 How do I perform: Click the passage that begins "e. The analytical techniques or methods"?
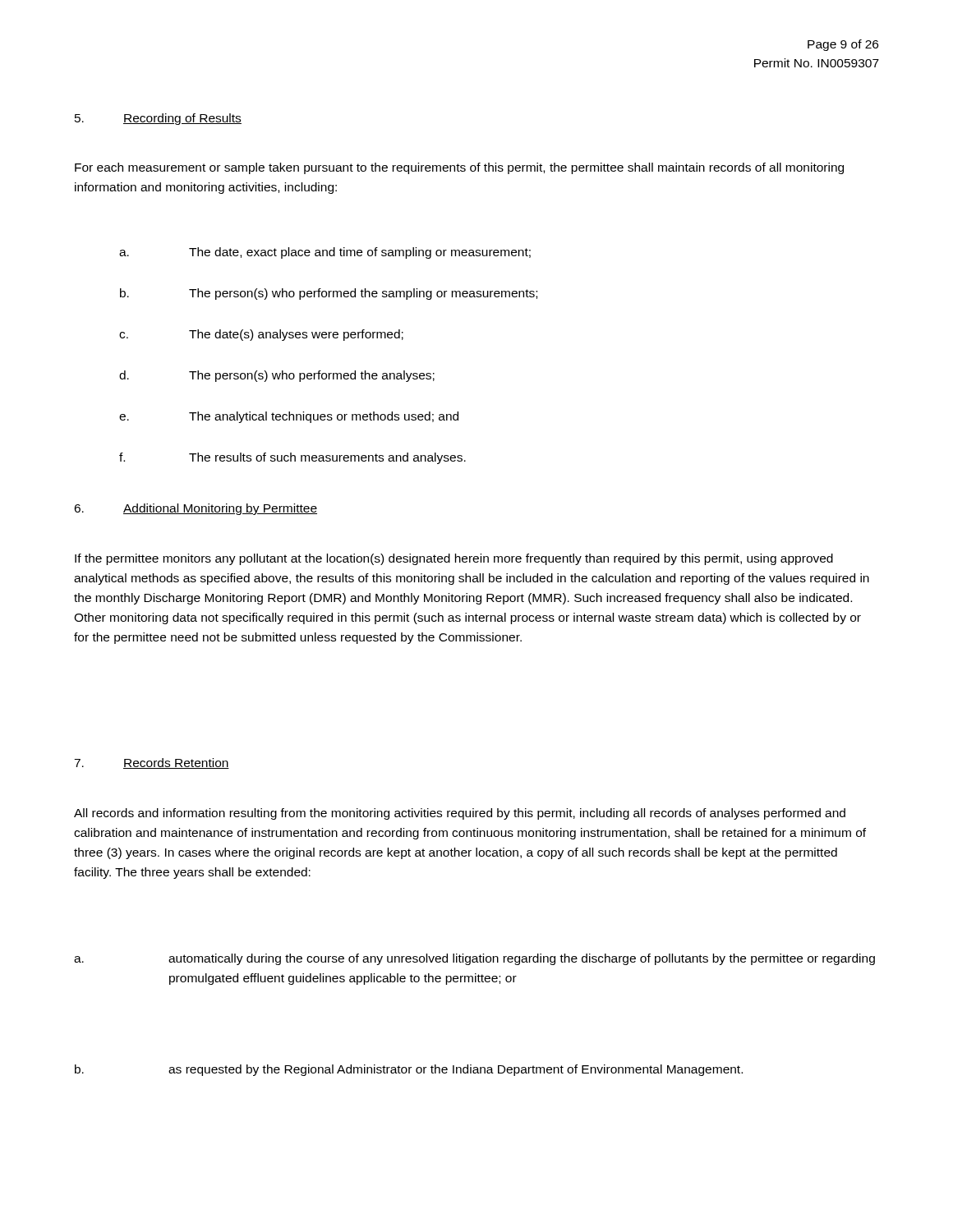click(x=289, y=417)
